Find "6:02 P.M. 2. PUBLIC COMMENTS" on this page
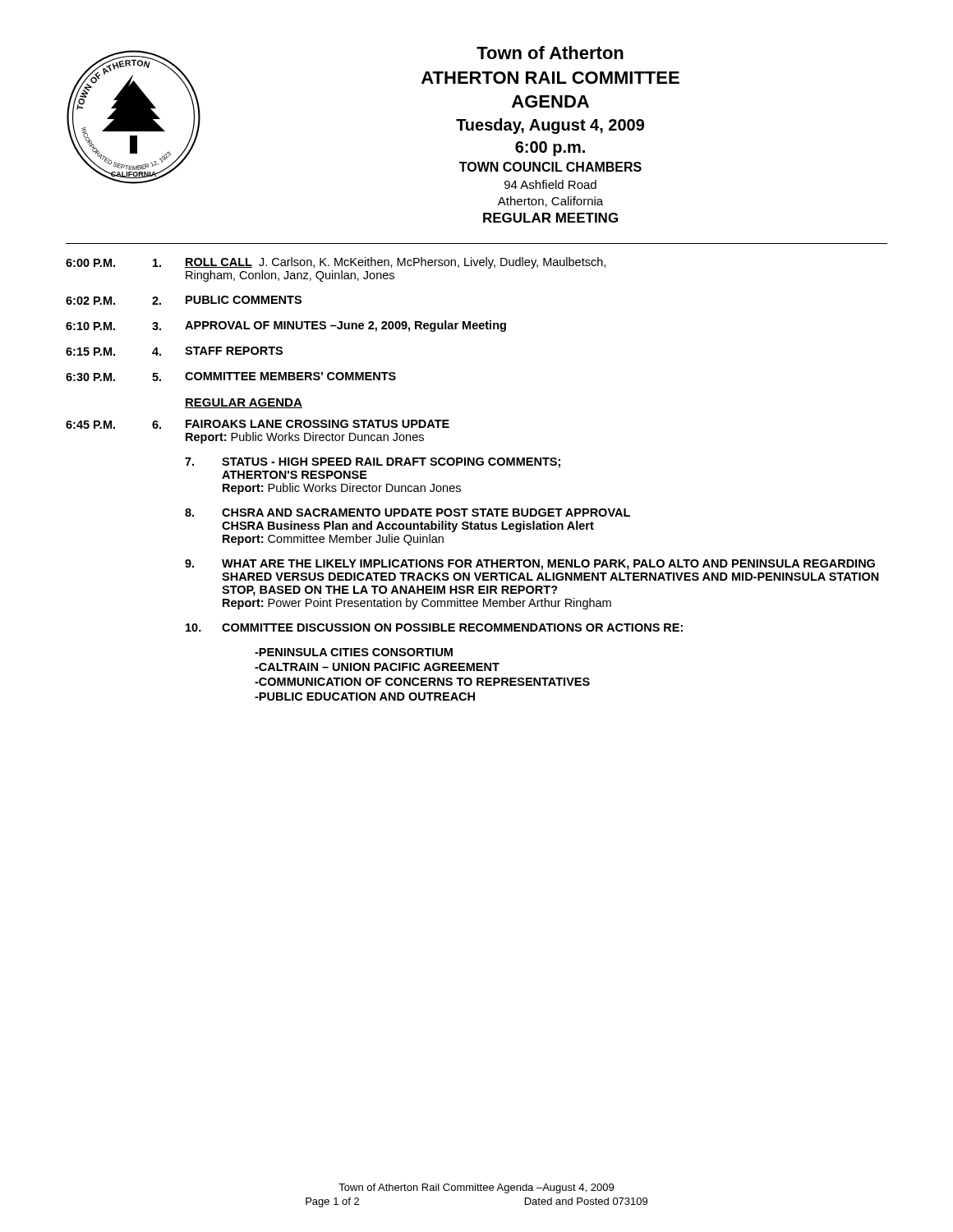953x1232 pixels. pos(184,300)
